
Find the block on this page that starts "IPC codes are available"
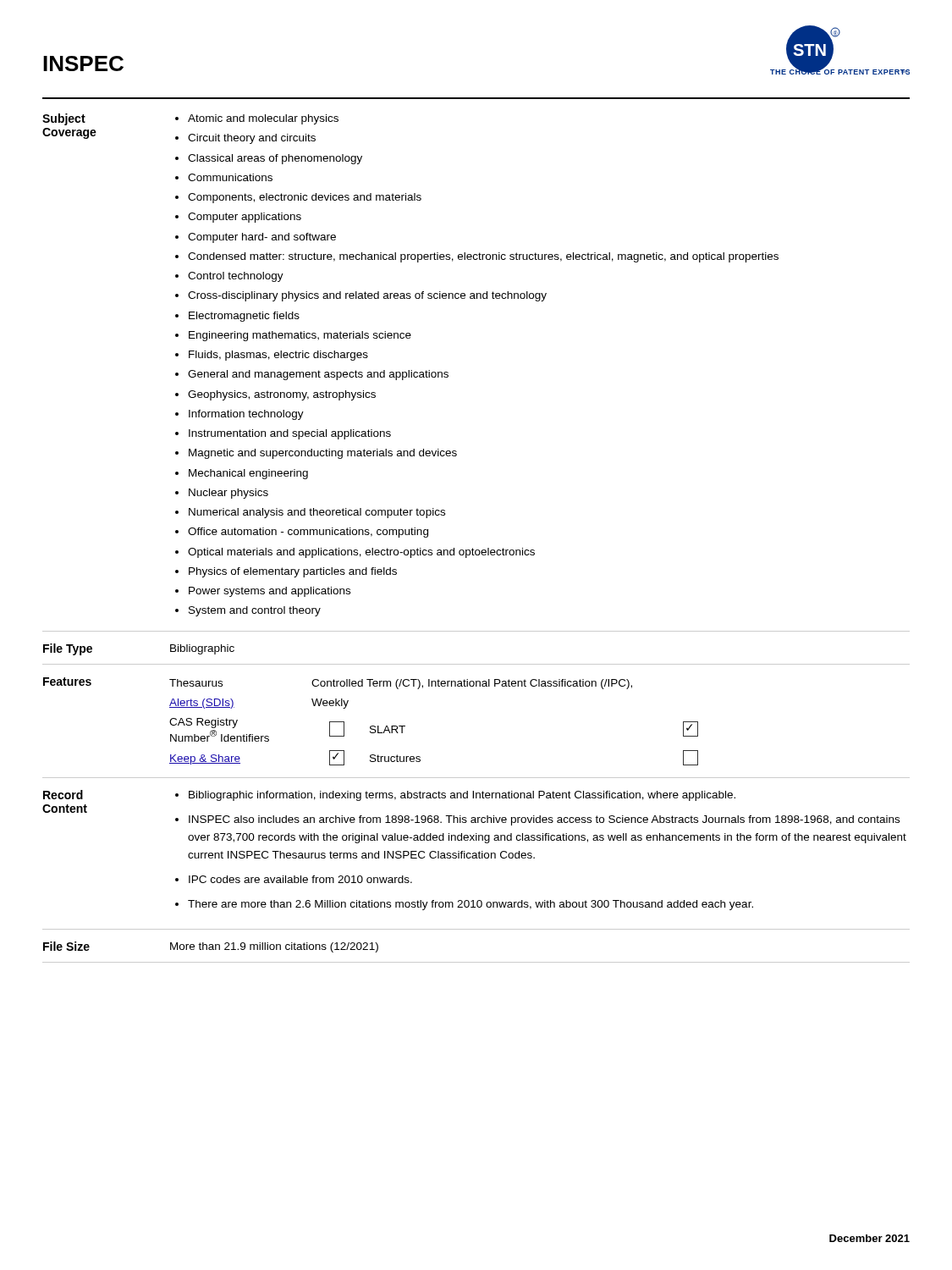[300, 879]
